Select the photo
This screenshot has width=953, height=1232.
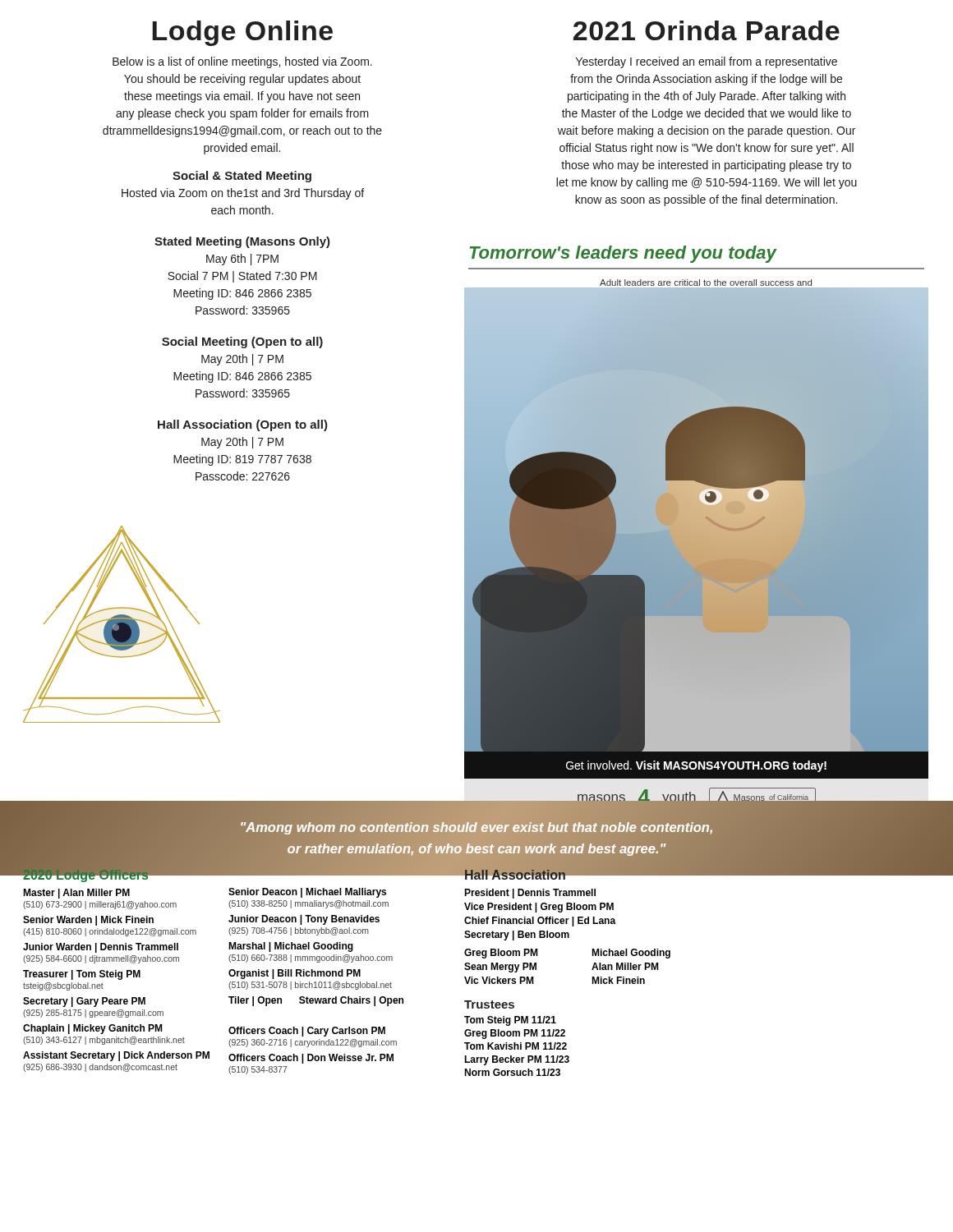click(x=696, y=519)
